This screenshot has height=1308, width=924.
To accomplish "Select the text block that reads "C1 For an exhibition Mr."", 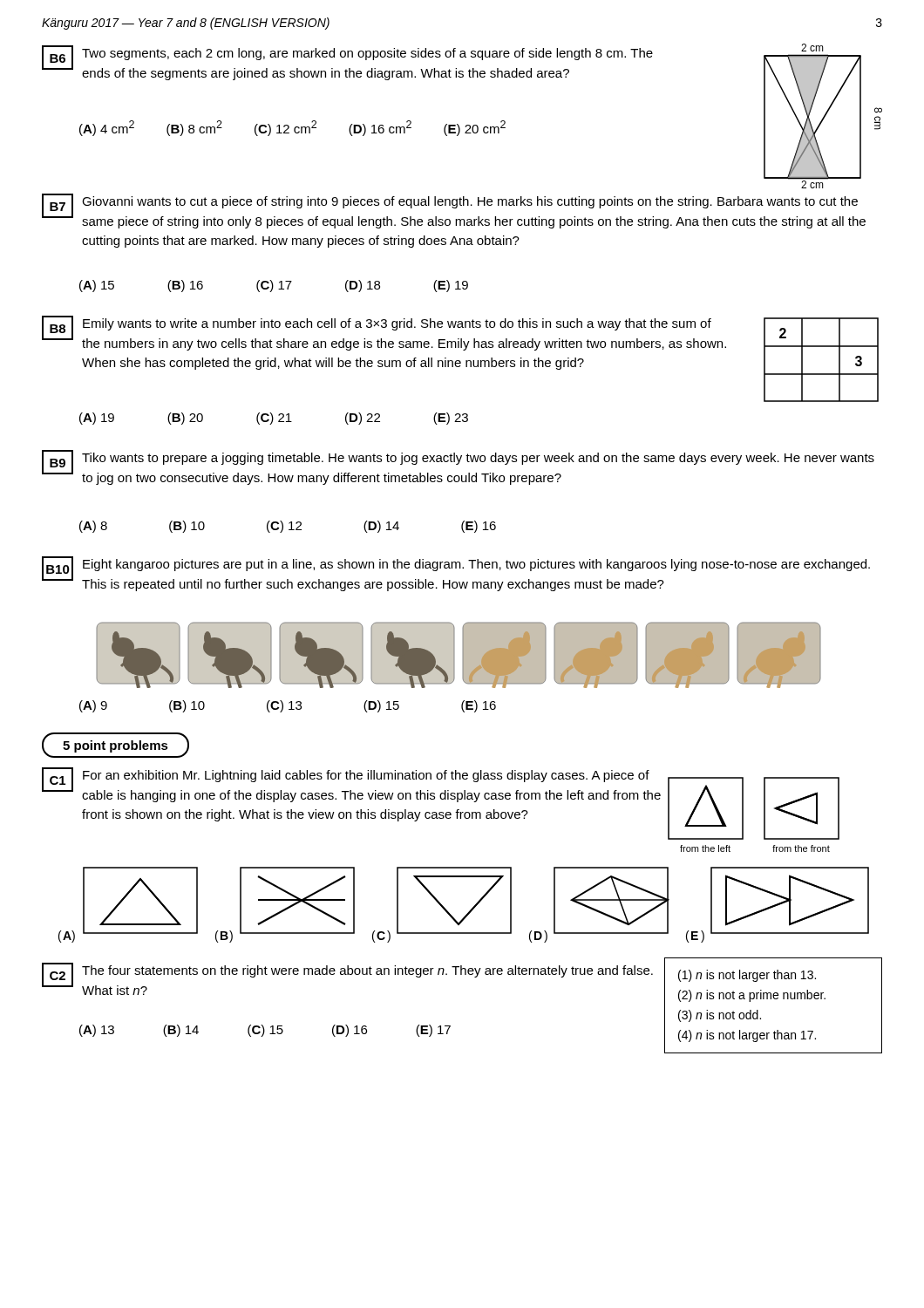I will click(361, 795).
